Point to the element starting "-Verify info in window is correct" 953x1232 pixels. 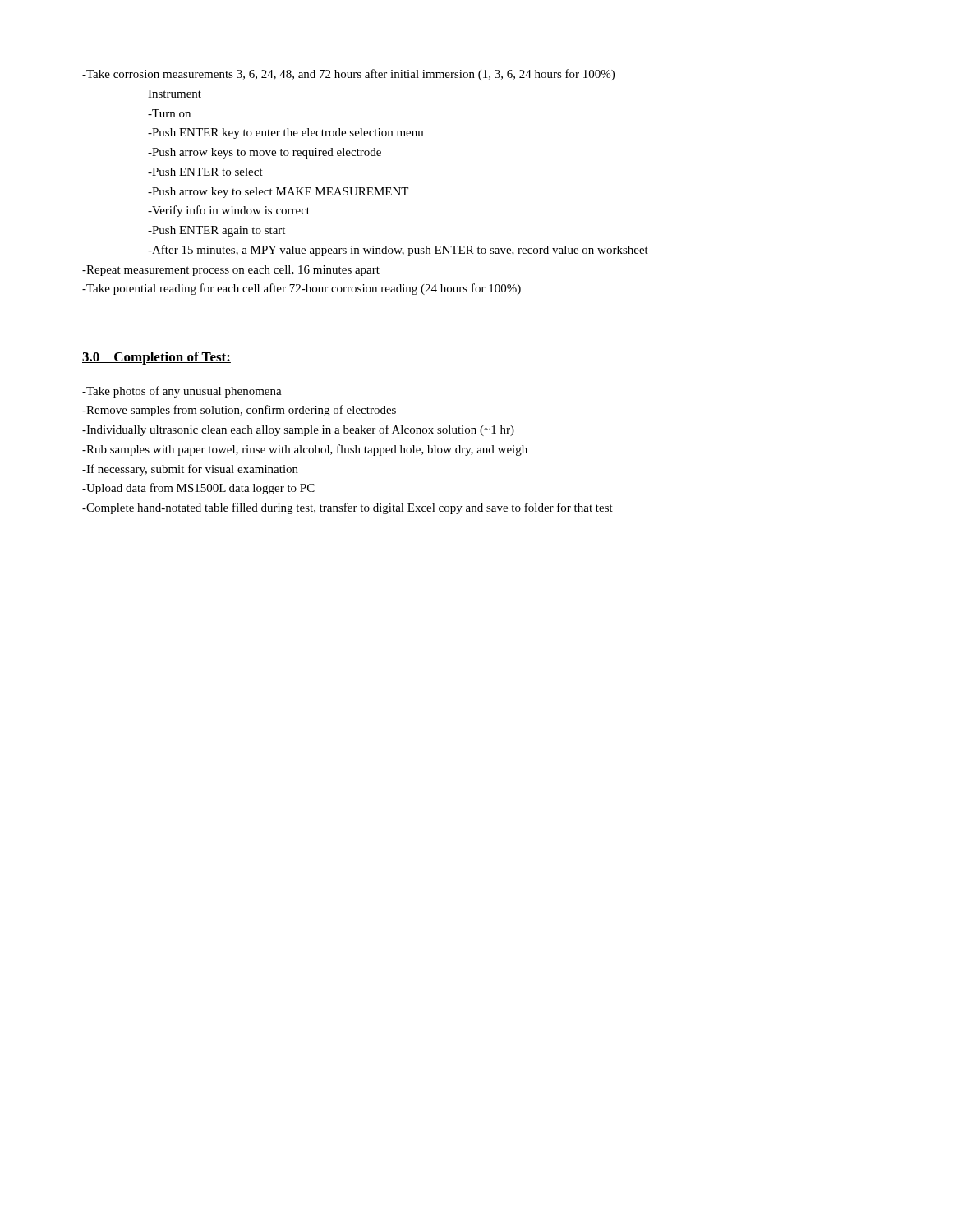tap(229, 210)
